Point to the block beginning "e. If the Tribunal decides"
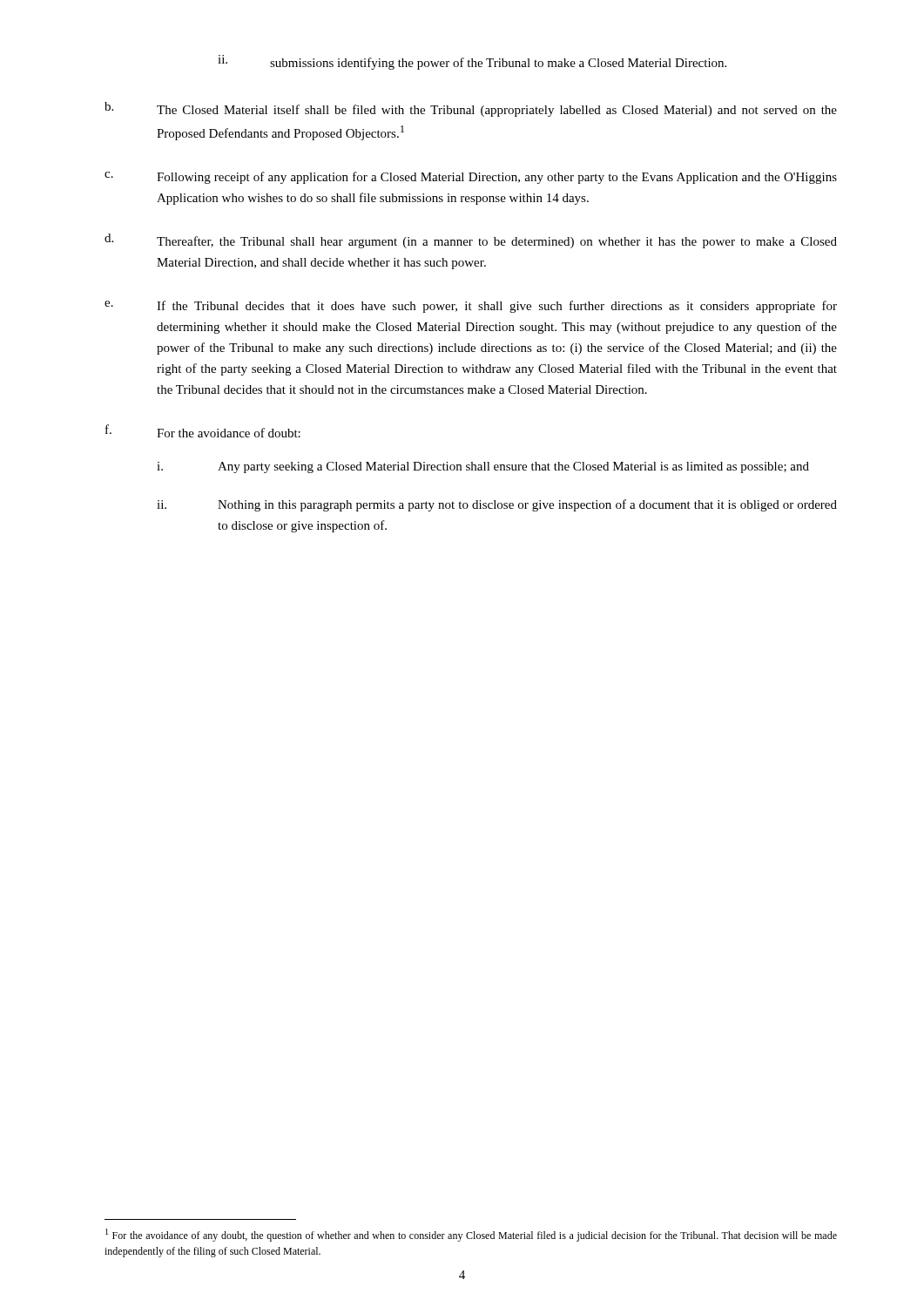924x1307 pixels. point(471,348)
